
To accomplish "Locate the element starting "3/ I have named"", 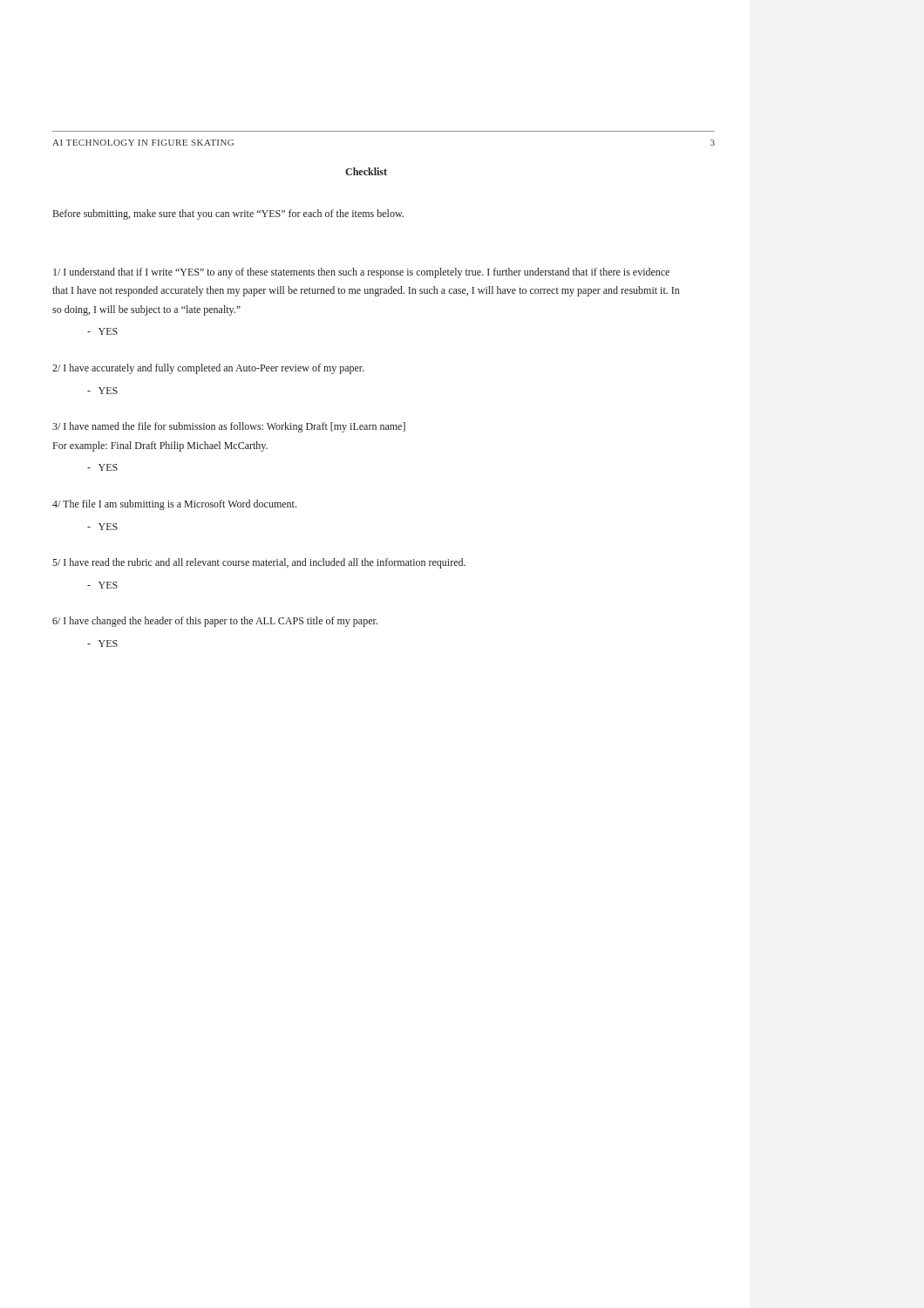I will pyautogui.click(x=229, y=436).
